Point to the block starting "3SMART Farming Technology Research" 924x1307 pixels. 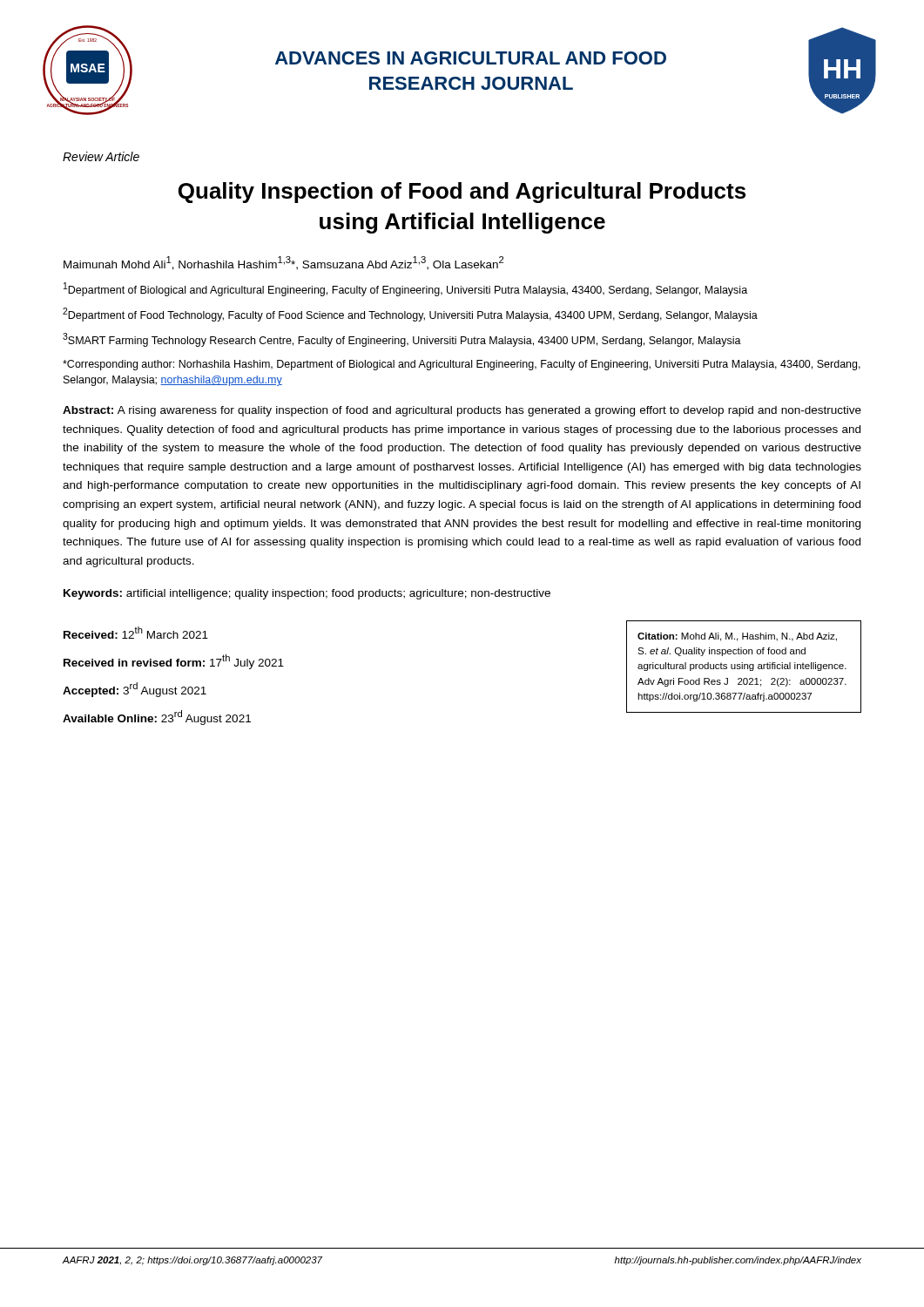[x=402, y=340]
